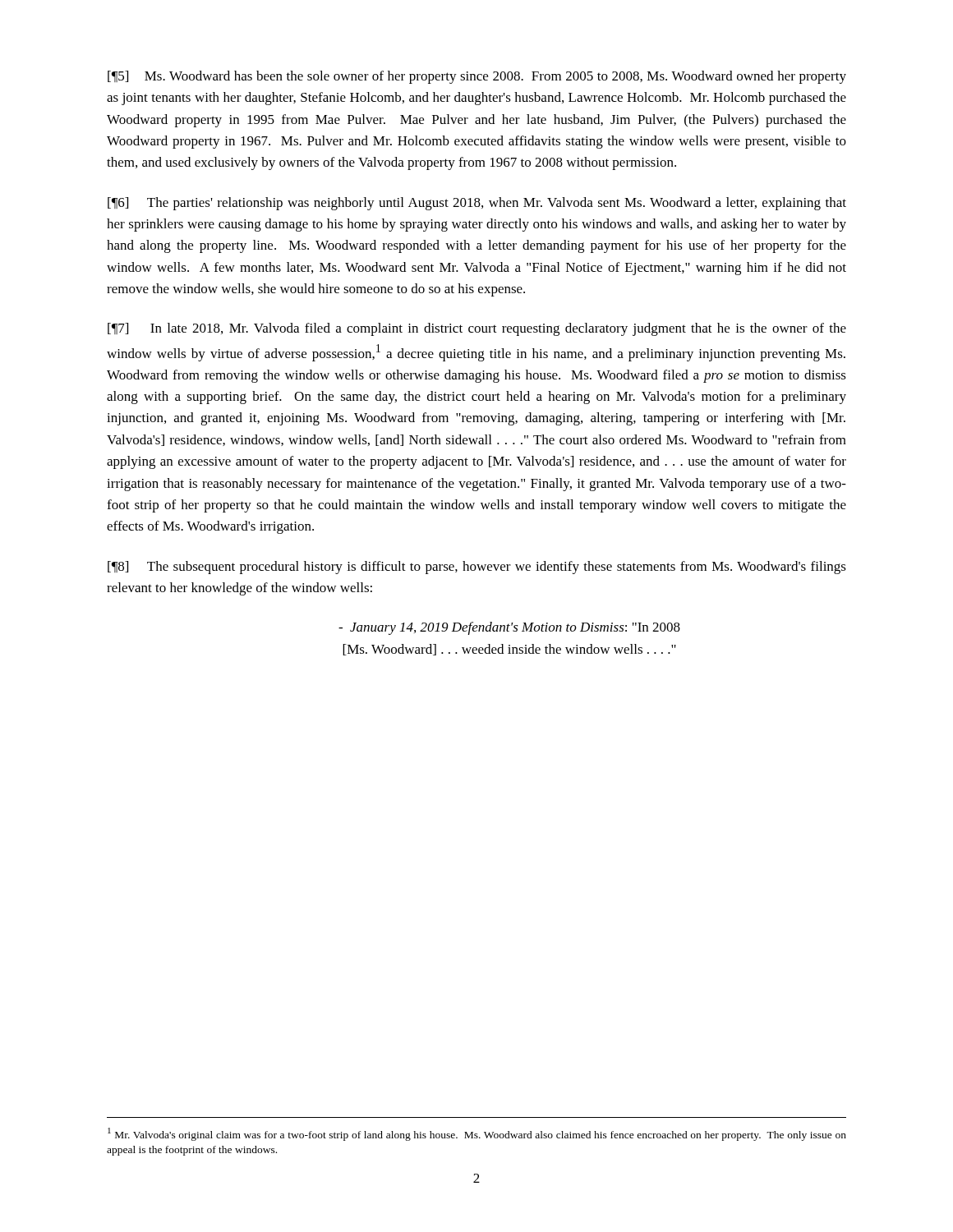This screenshot has width=953, height=1232.
Task: Click the passage that begins "[¶7] In late"
Action: click(476, 427)
